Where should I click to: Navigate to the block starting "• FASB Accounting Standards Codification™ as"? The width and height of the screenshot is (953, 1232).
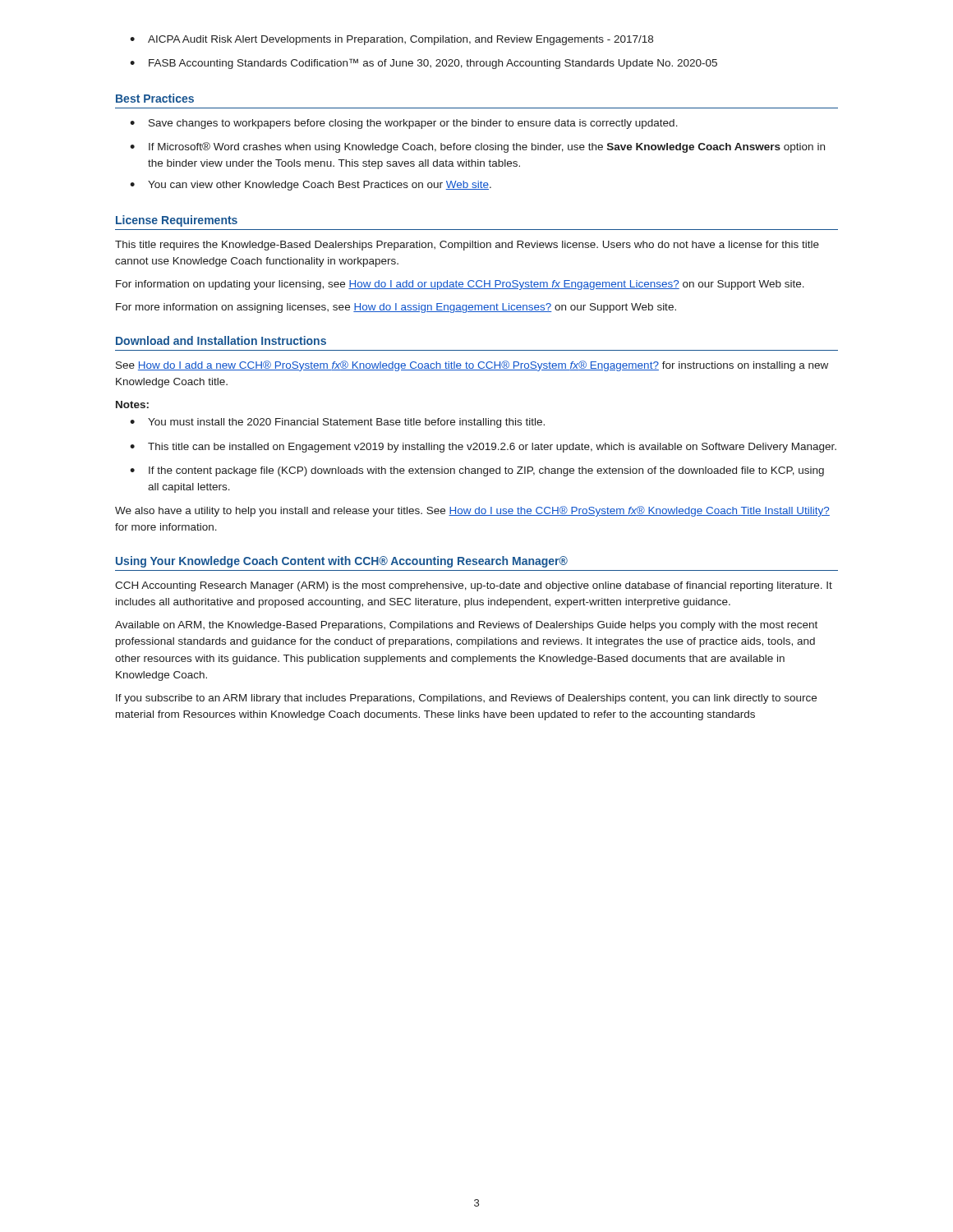[x=484, y=65]
